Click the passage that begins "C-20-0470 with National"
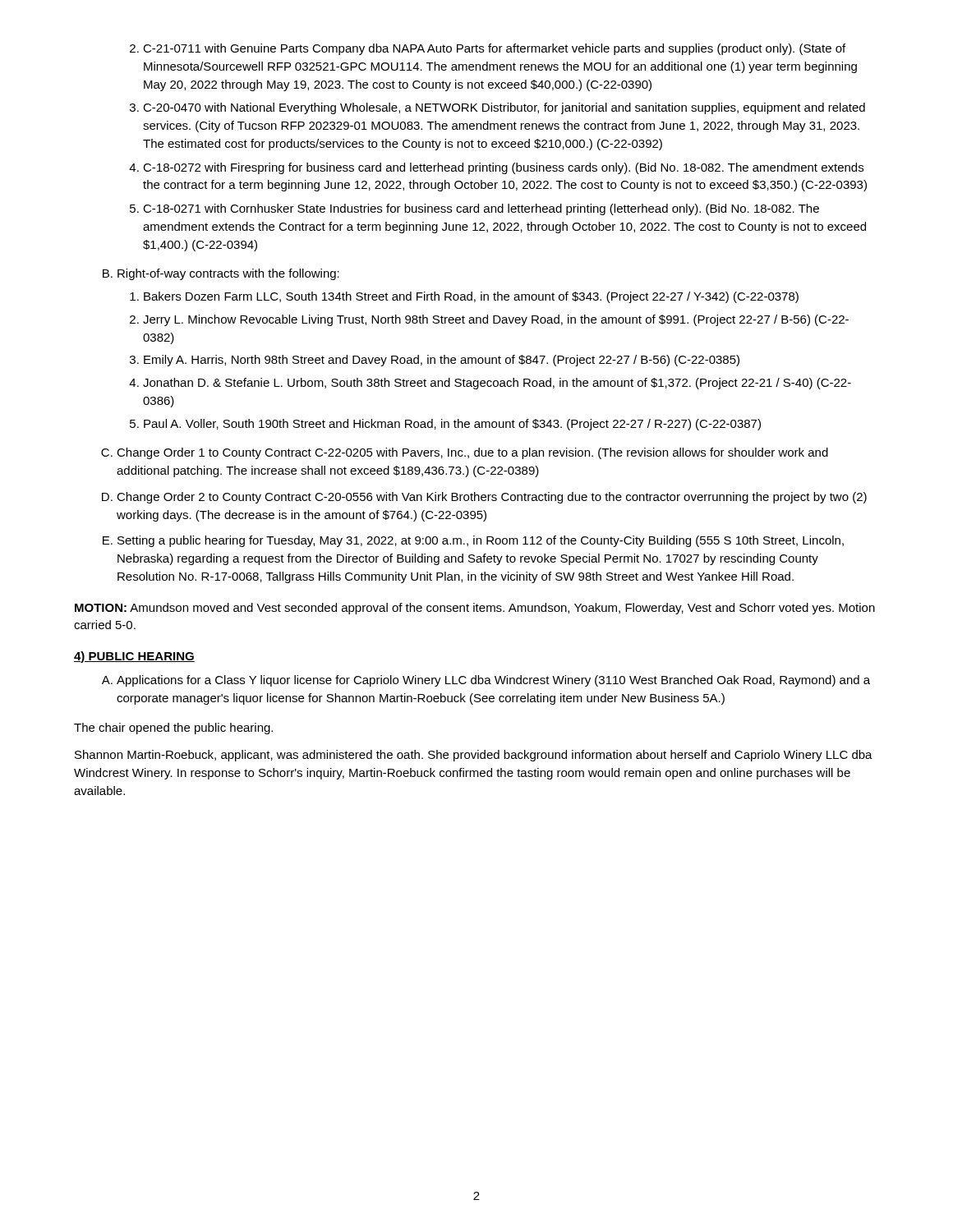Viewport: 953px width, 1232px height. coord(501,126)
